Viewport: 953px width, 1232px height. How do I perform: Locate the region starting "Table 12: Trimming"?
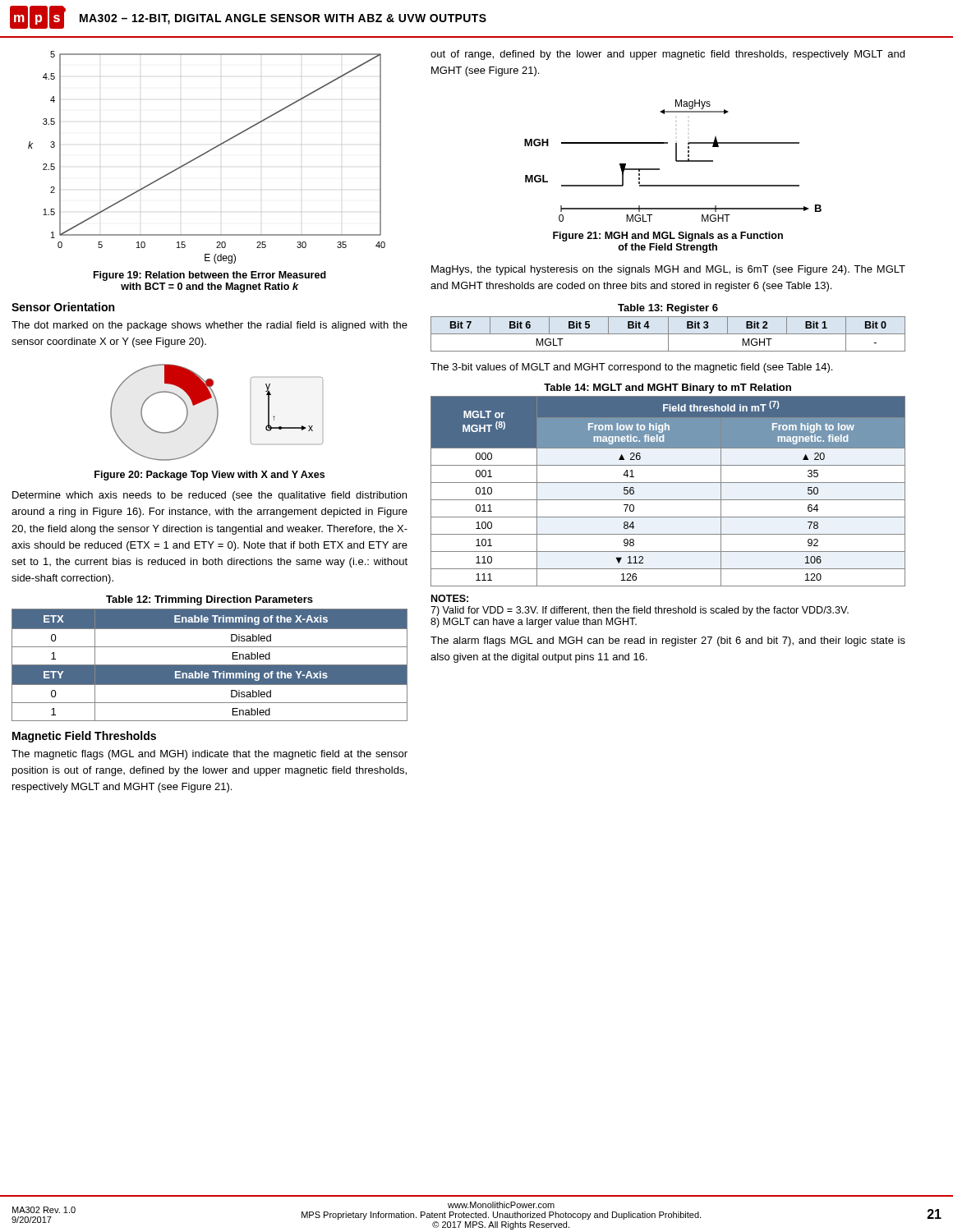coord(209,599)
